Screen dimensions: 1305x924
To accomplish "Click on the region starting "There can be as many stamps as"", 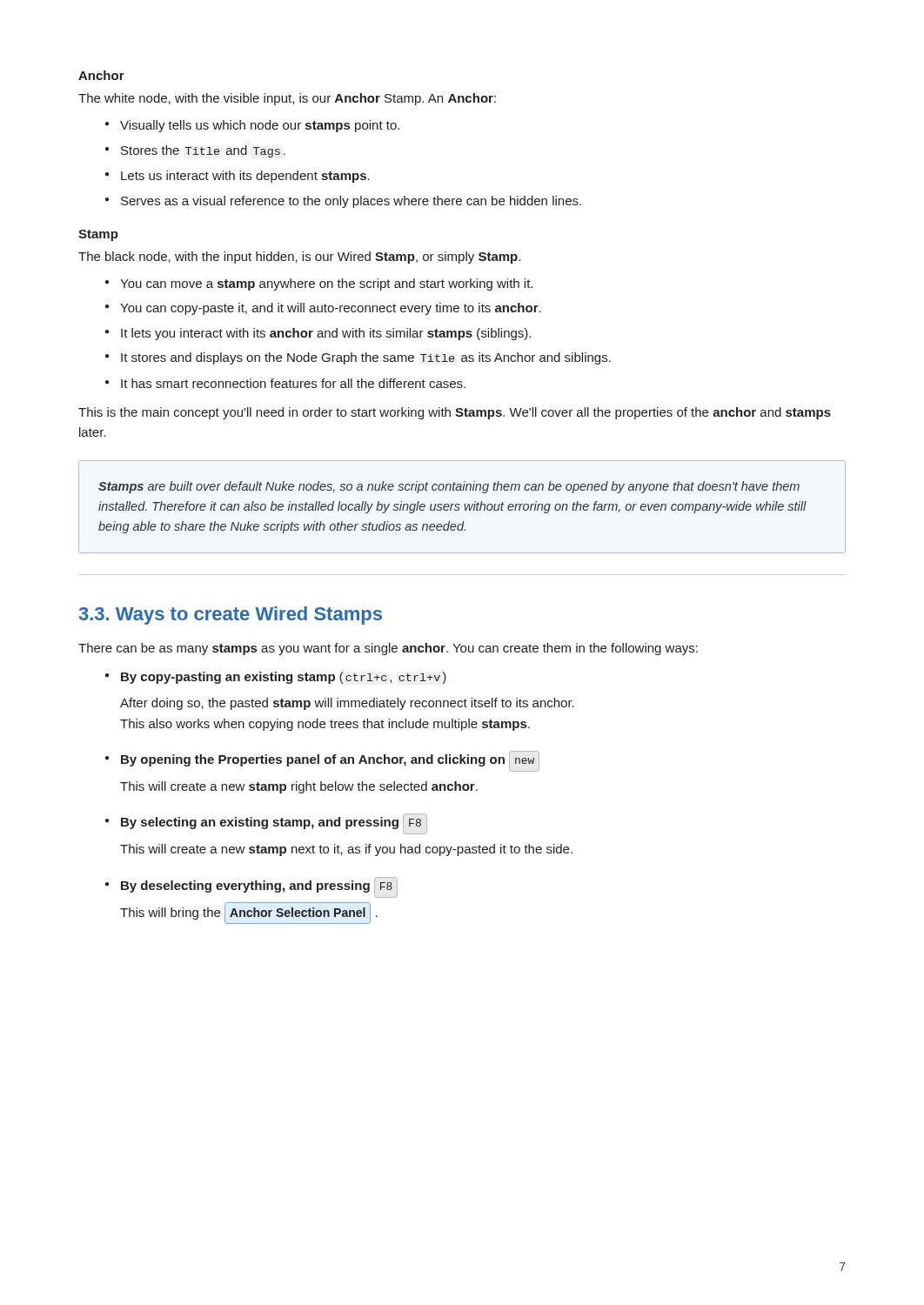I will point(388,648).
